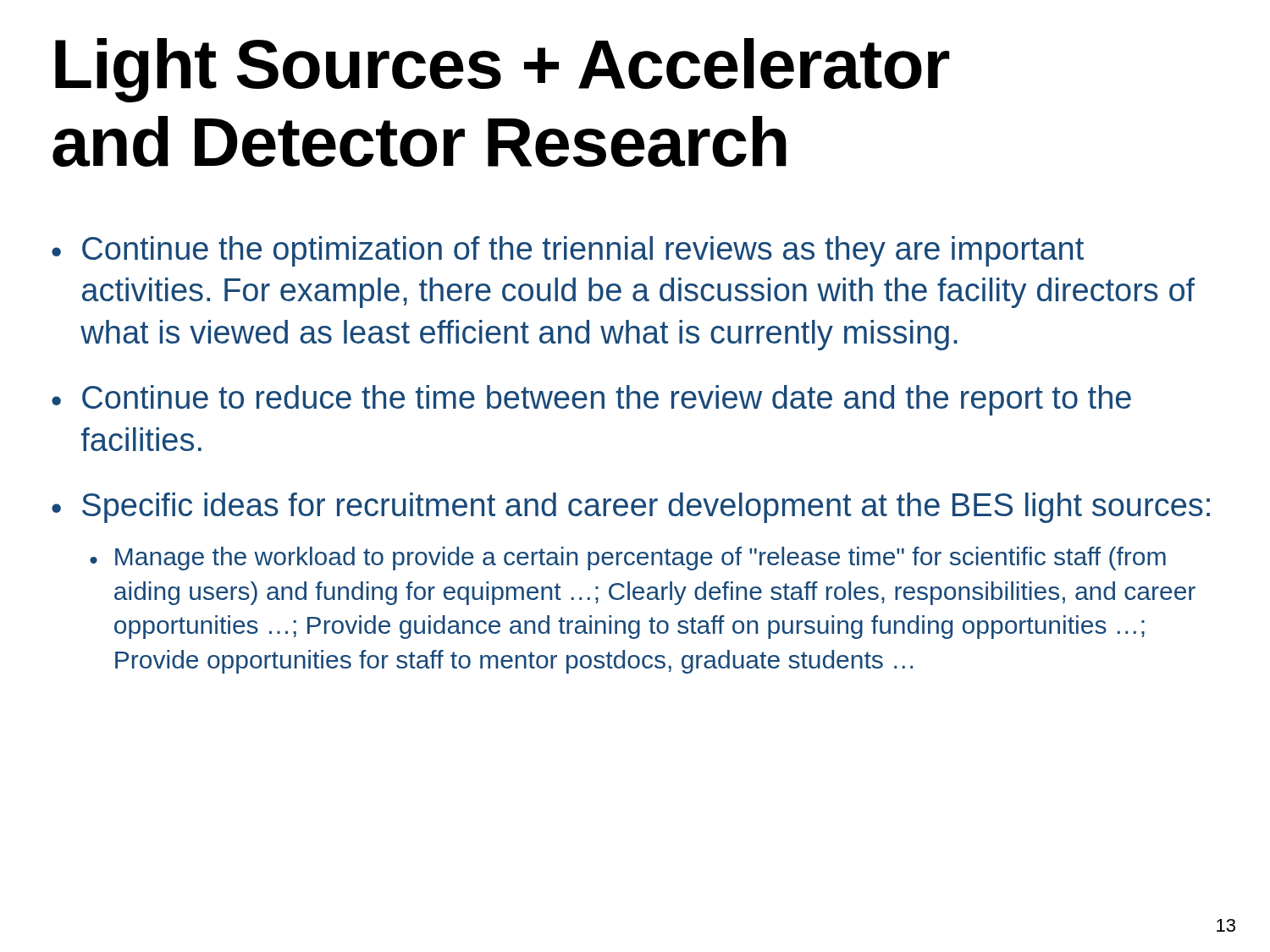Screen dimensions: 952x1270
Task: Navigate to the text starting "• Continue the optimization of"
Action: [x=635, y=291]
